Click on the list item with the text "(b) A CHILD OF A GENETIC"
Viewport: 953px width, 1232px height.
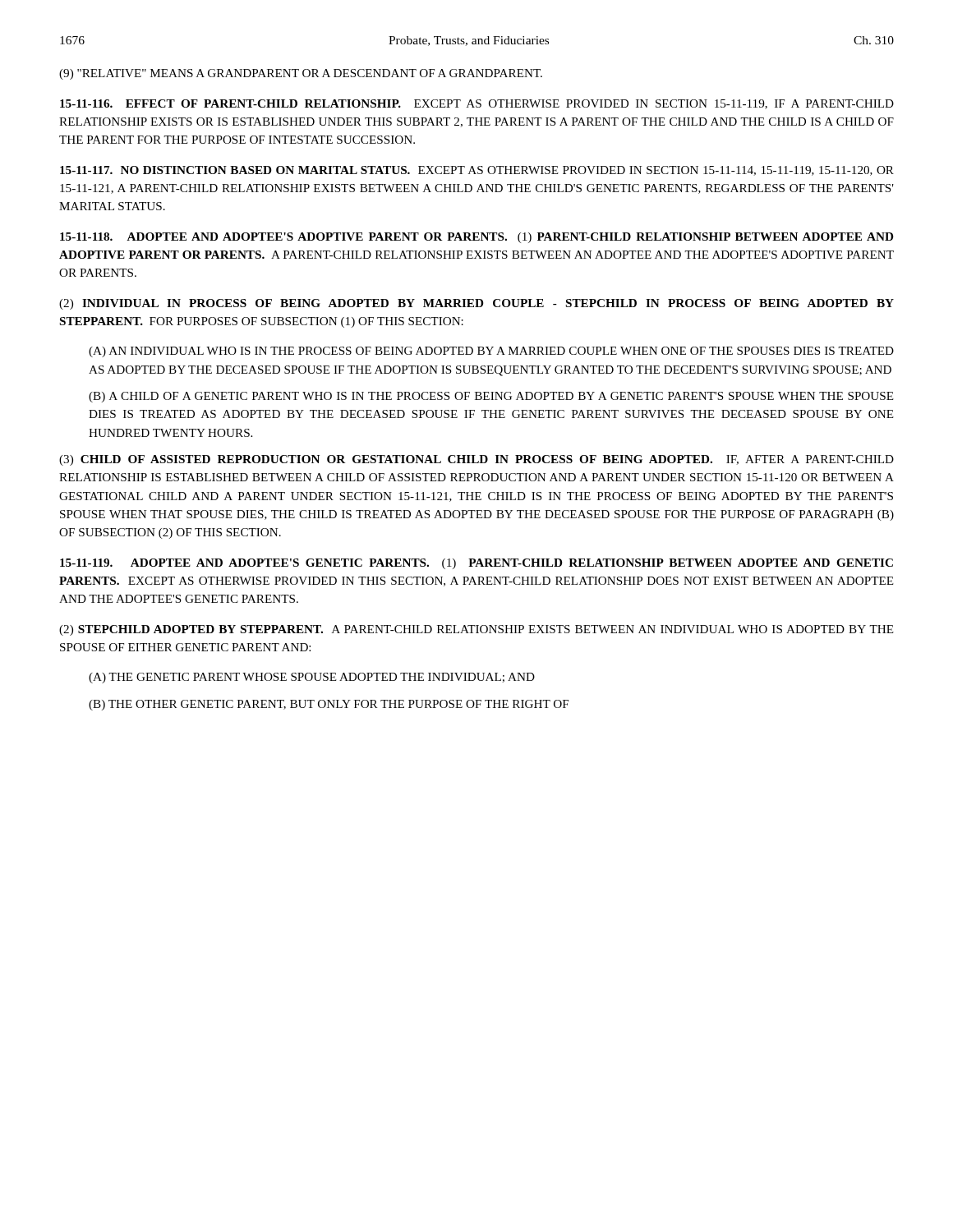point(491,414)
